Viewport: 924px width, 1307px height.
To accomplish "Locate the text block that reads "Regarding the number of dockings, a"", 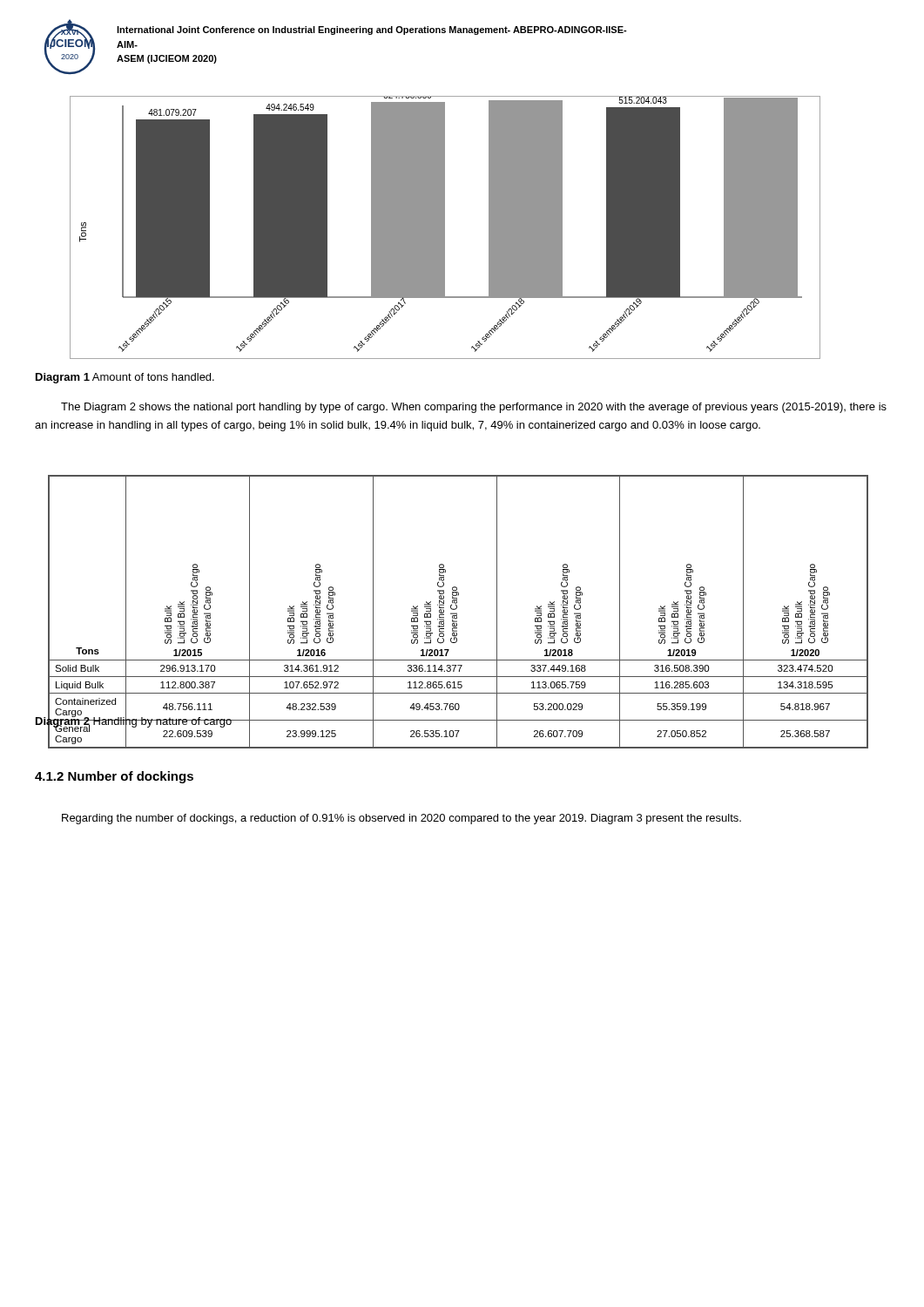I will coord(401,818).
